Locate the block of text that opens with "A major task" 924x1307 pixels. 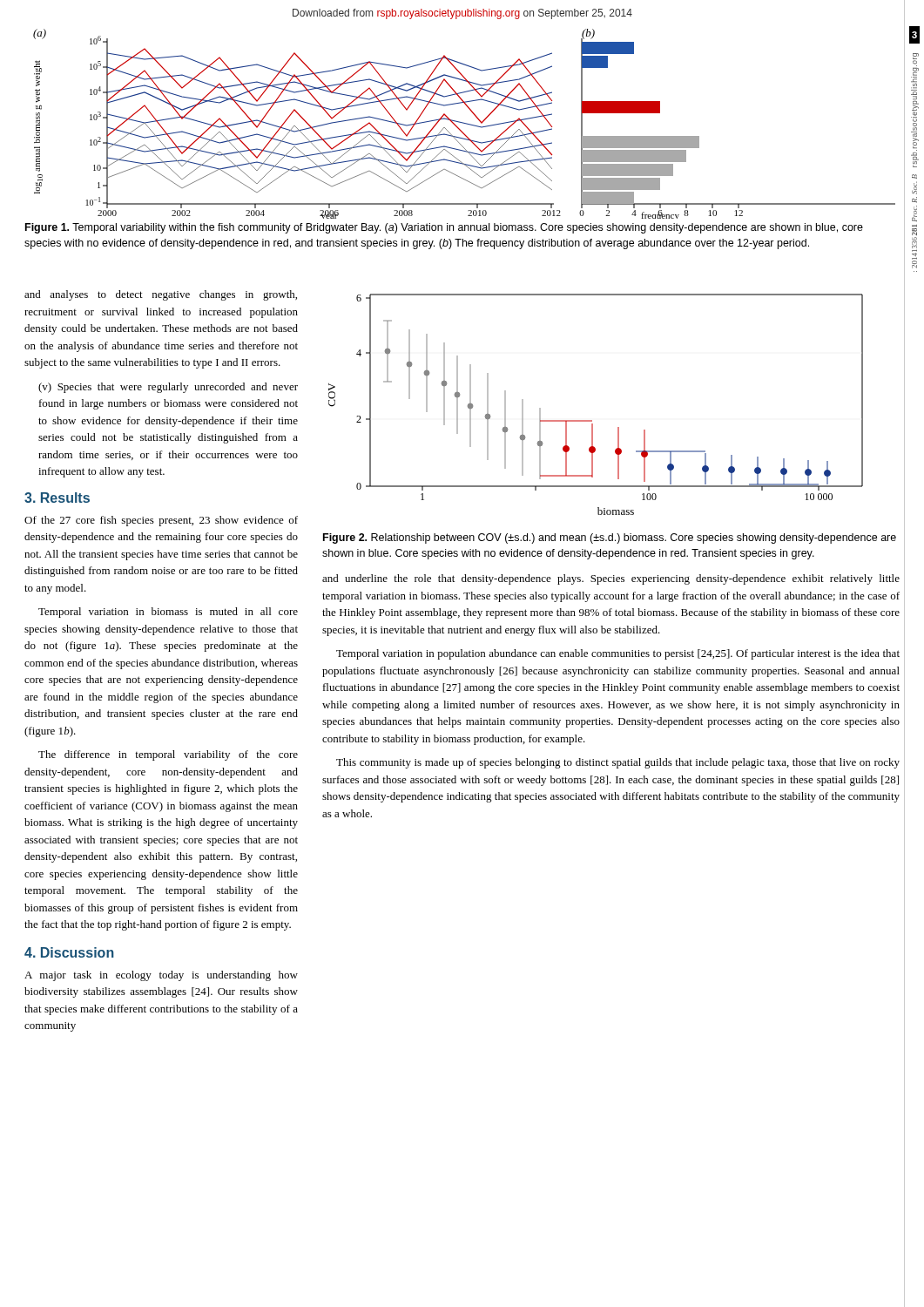[161, 1000]
